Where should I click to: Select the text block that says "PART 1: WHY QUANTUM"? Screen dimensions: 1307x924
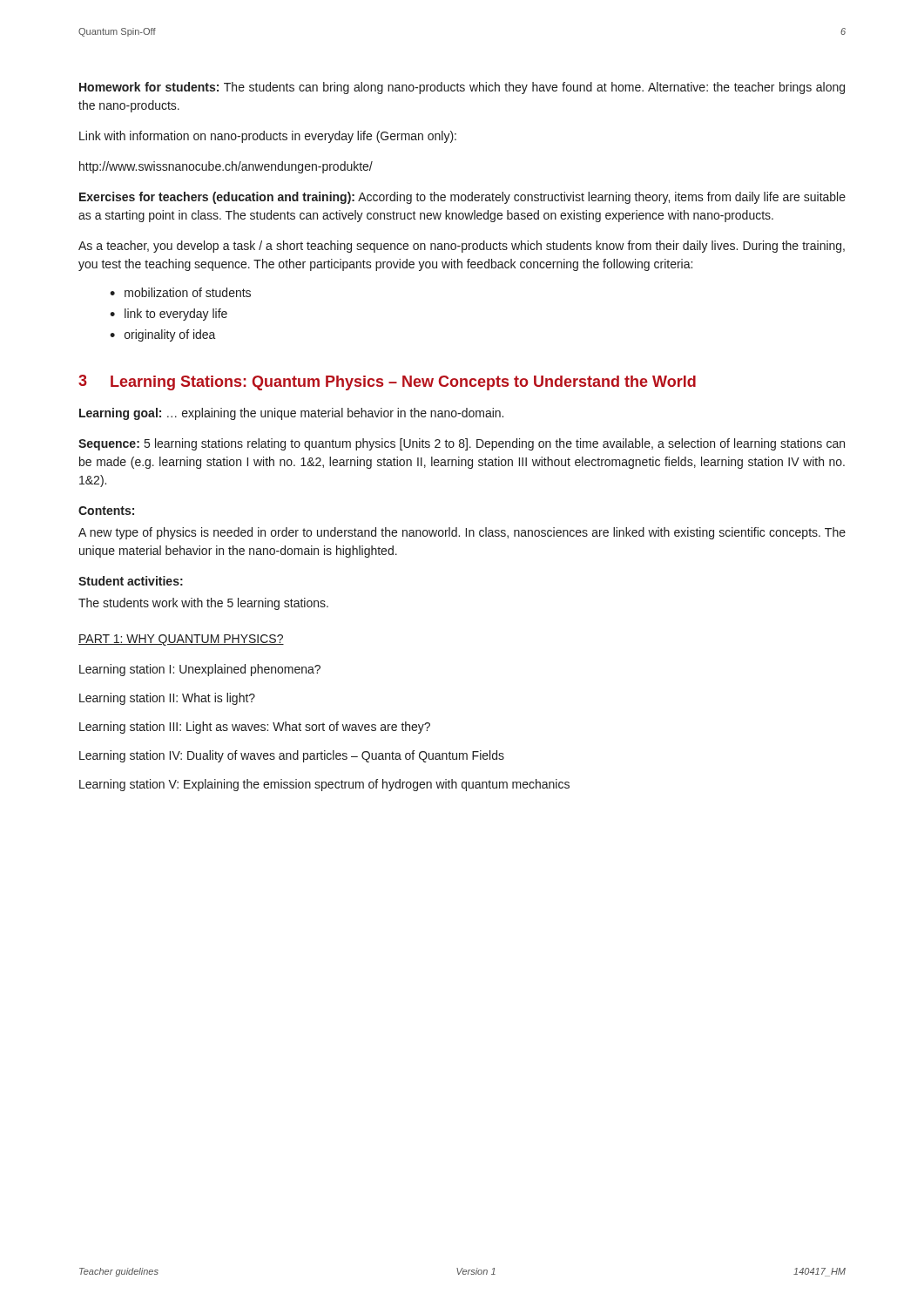pos(181,639)
